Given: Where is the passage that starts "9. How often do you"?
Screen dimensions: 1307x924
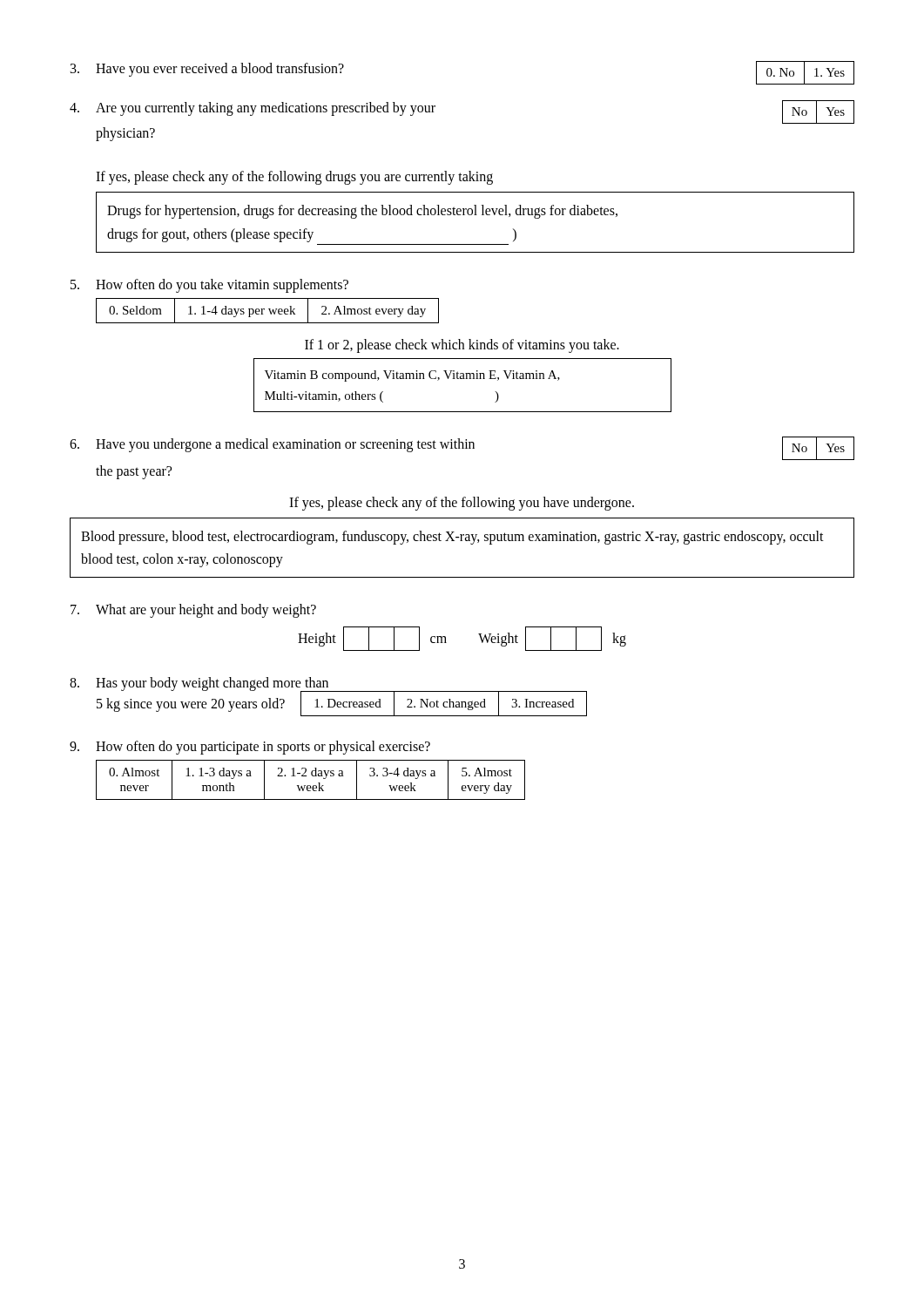Looking at the screenshot, I should pos(250,747).
